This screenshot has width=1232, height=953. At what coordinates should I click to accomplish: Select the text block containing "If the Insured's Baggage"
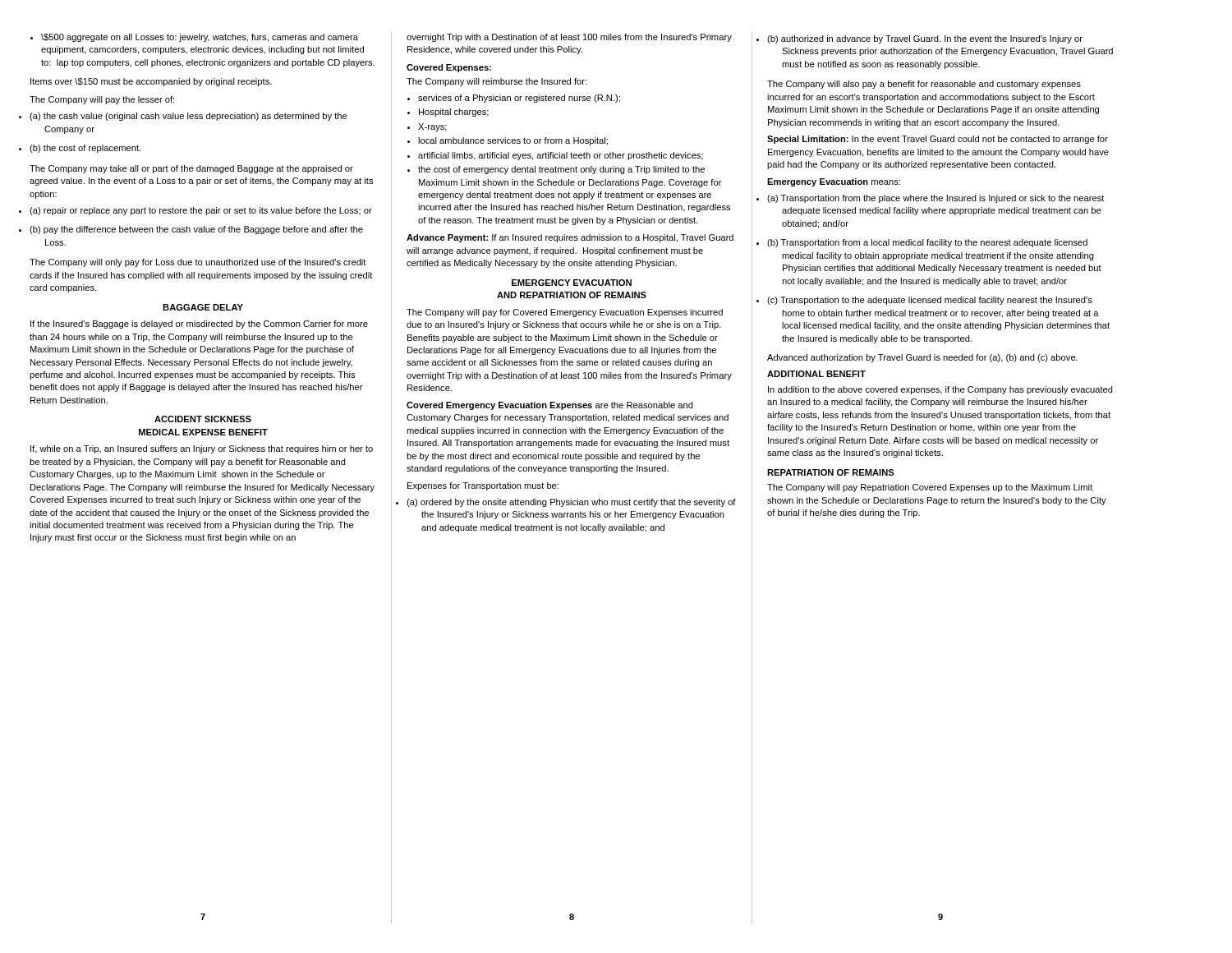coord(199,362)
